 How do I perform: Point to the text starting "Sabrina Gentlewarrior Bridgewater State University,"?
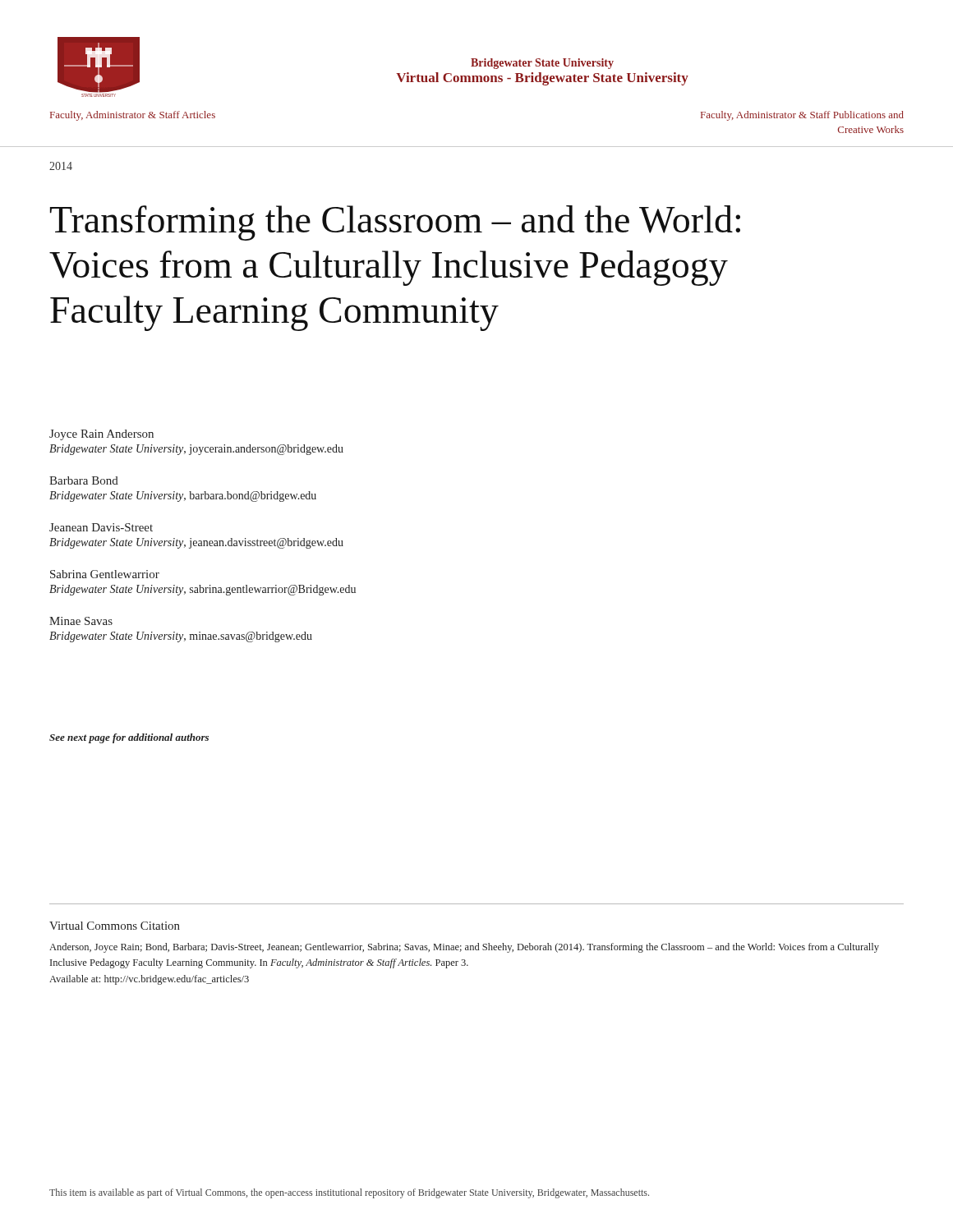point(105,574)
